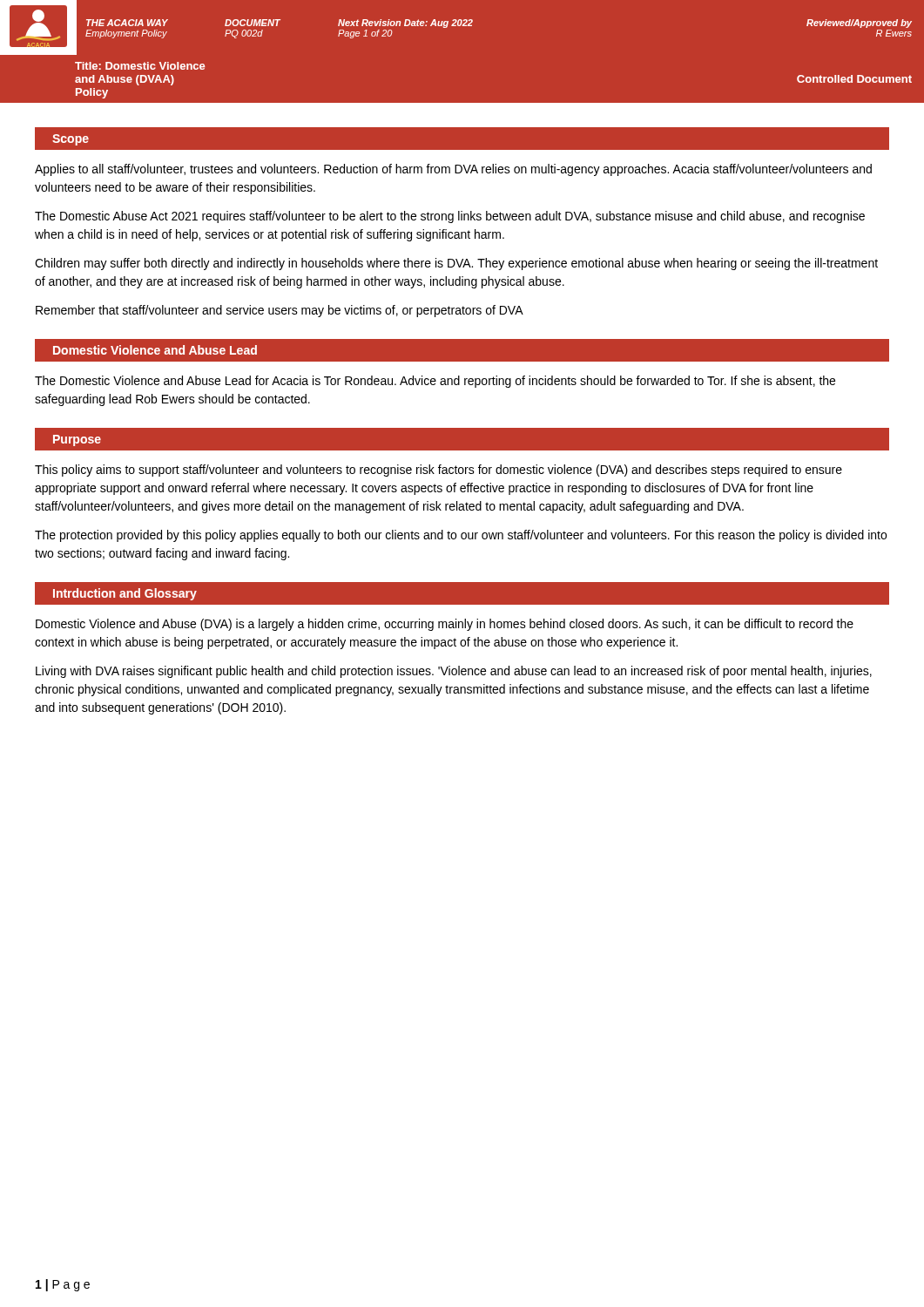Image resolution: width=924 pixels, height=1307 pixels.
Task: Locate the section header containing "Domestic Violence and Abuse Lead"
Action: click(155, 350)
